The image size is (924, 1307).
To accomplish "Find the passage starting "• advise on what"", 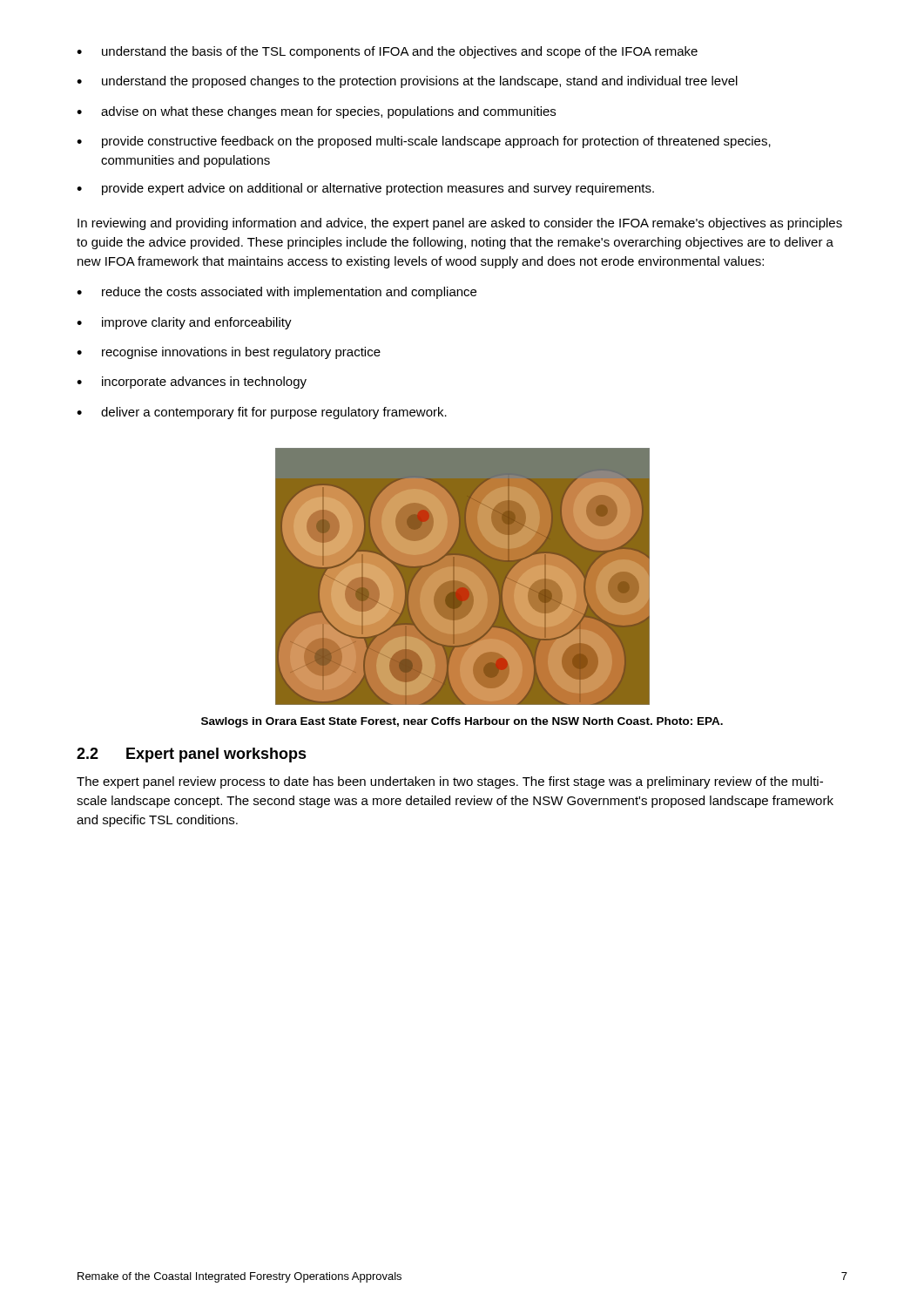I will [x=462, y=112].
